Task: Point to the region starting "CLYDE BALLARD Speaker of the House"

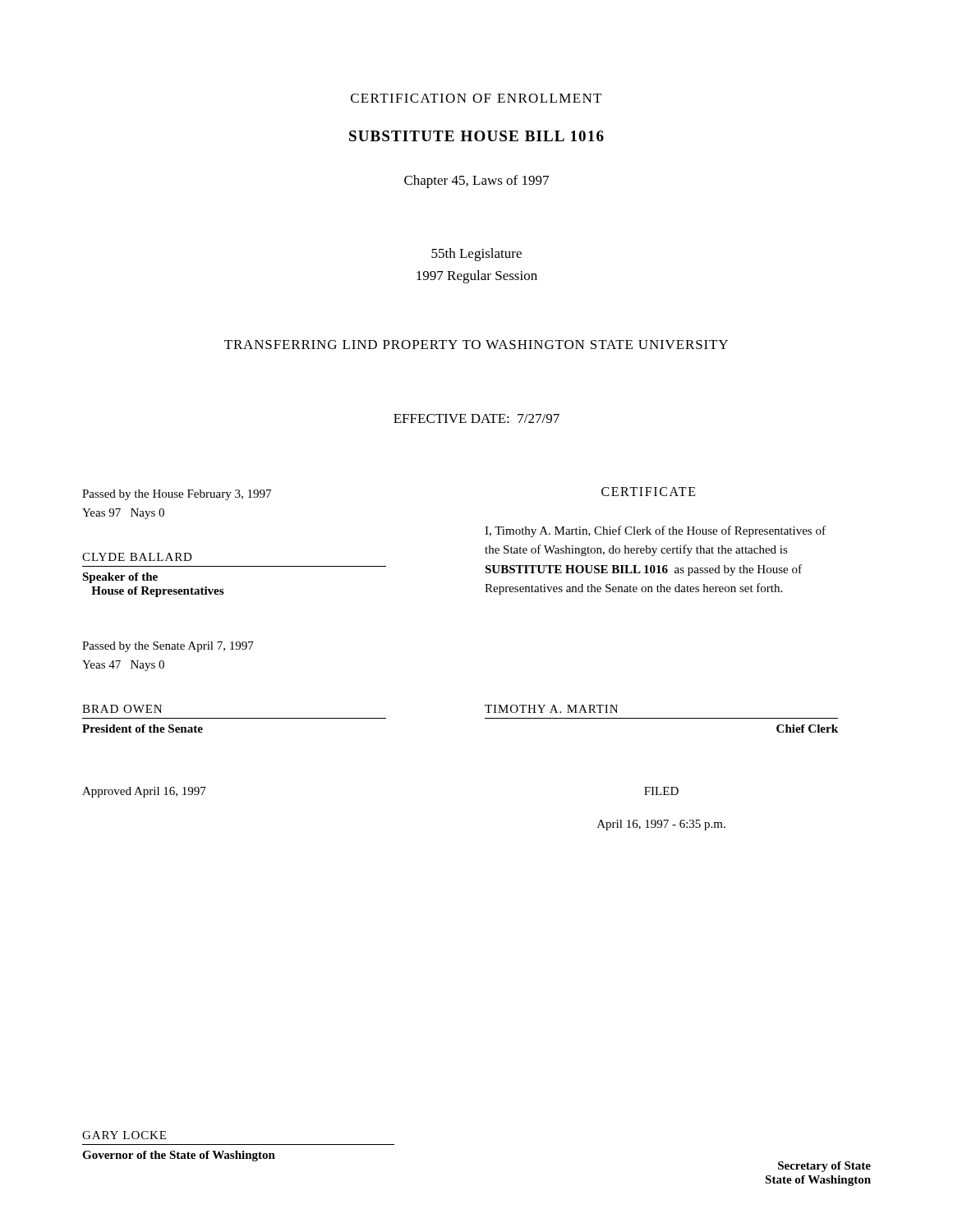Action: [234, 574]
